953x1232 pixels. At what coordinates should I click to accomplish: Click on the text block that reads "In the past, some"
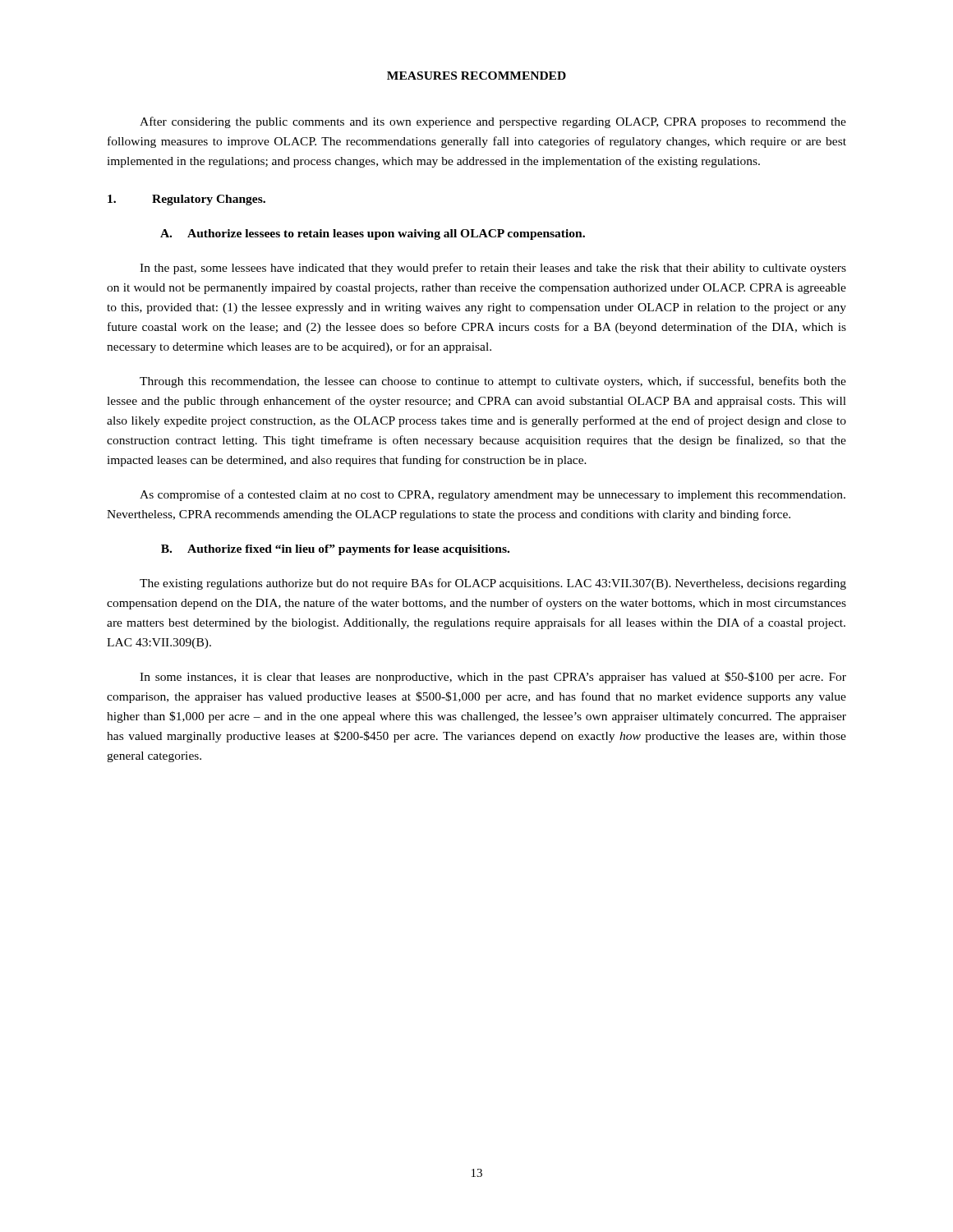tap(476, 307)
